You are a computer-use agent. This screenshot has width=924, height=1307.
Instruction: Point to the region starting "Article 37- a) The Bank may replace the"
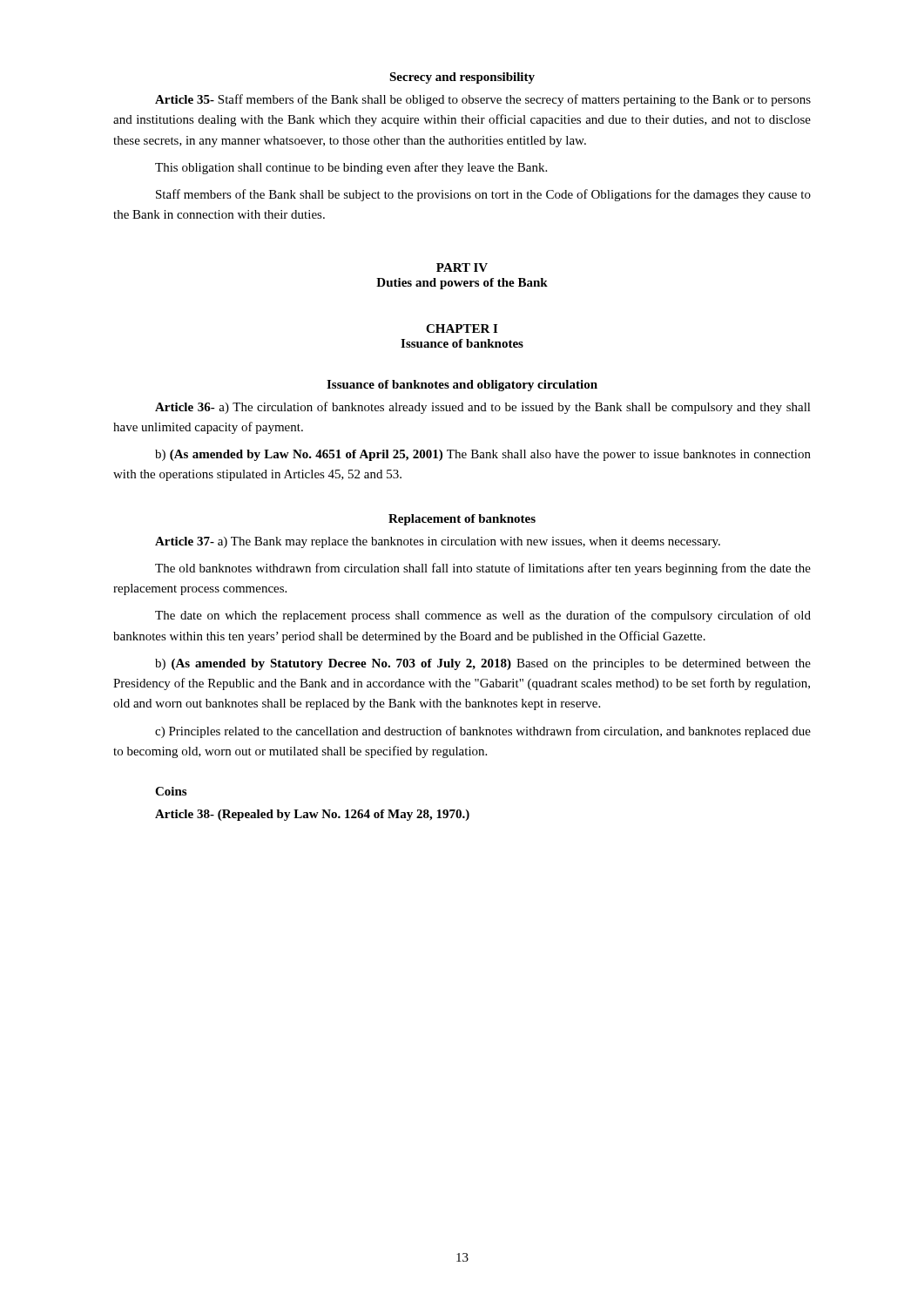click(438, 541)
